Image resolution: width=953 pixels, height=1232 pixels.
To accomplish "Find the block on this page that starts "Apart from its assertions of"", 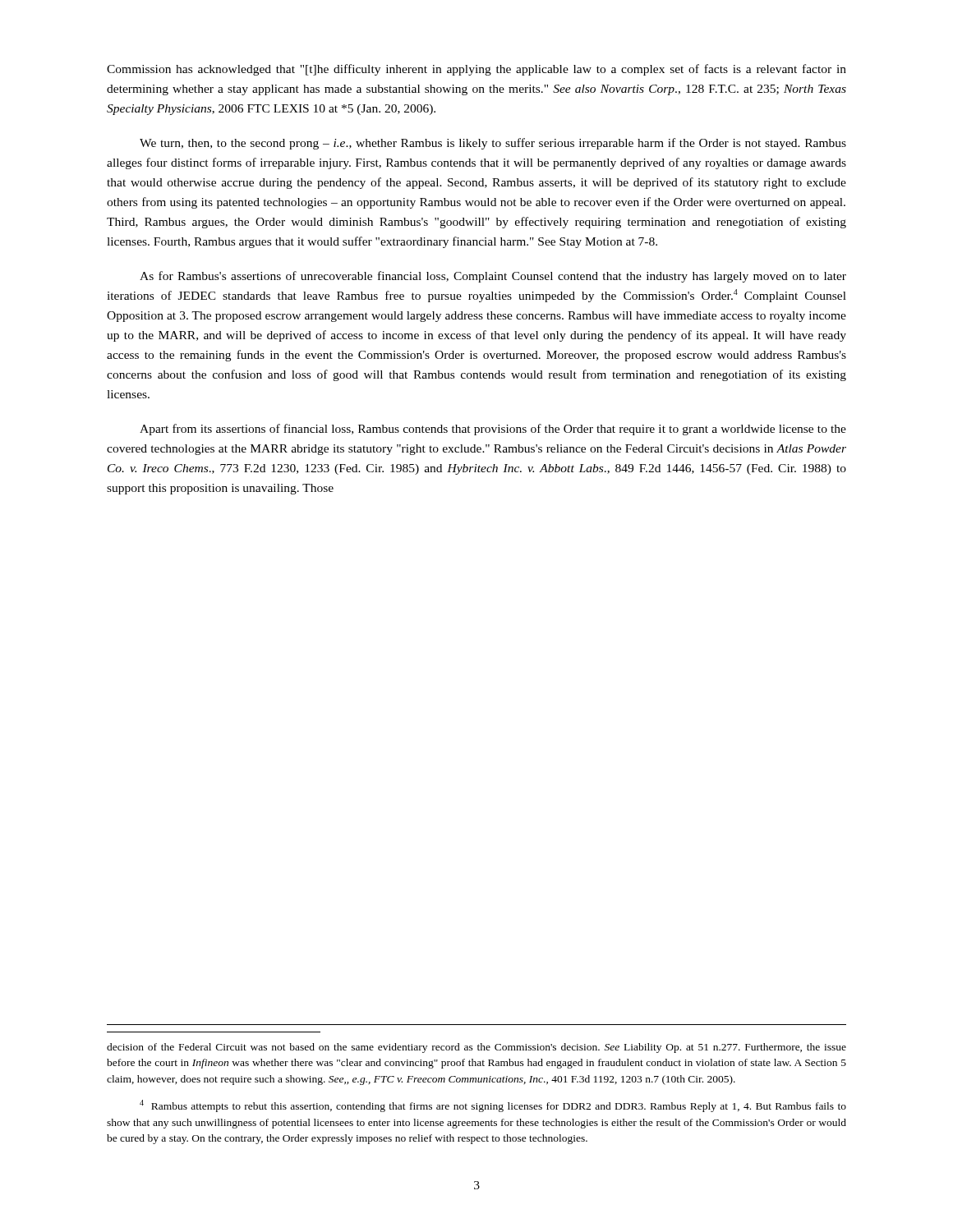I will [x=476, y=458].
